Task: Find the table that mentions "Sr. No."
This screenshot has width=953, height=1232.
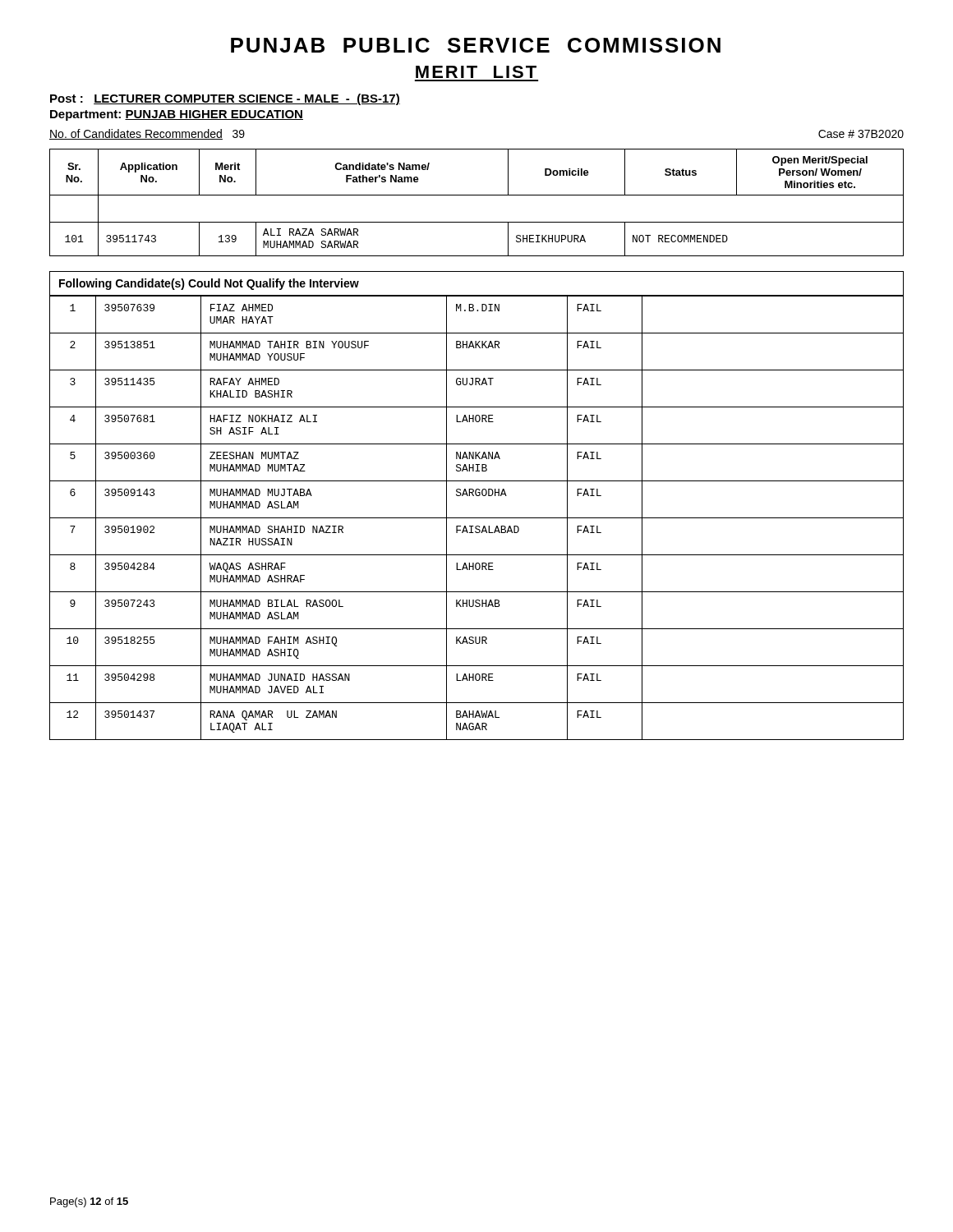Action: click(x=476, y=202)
